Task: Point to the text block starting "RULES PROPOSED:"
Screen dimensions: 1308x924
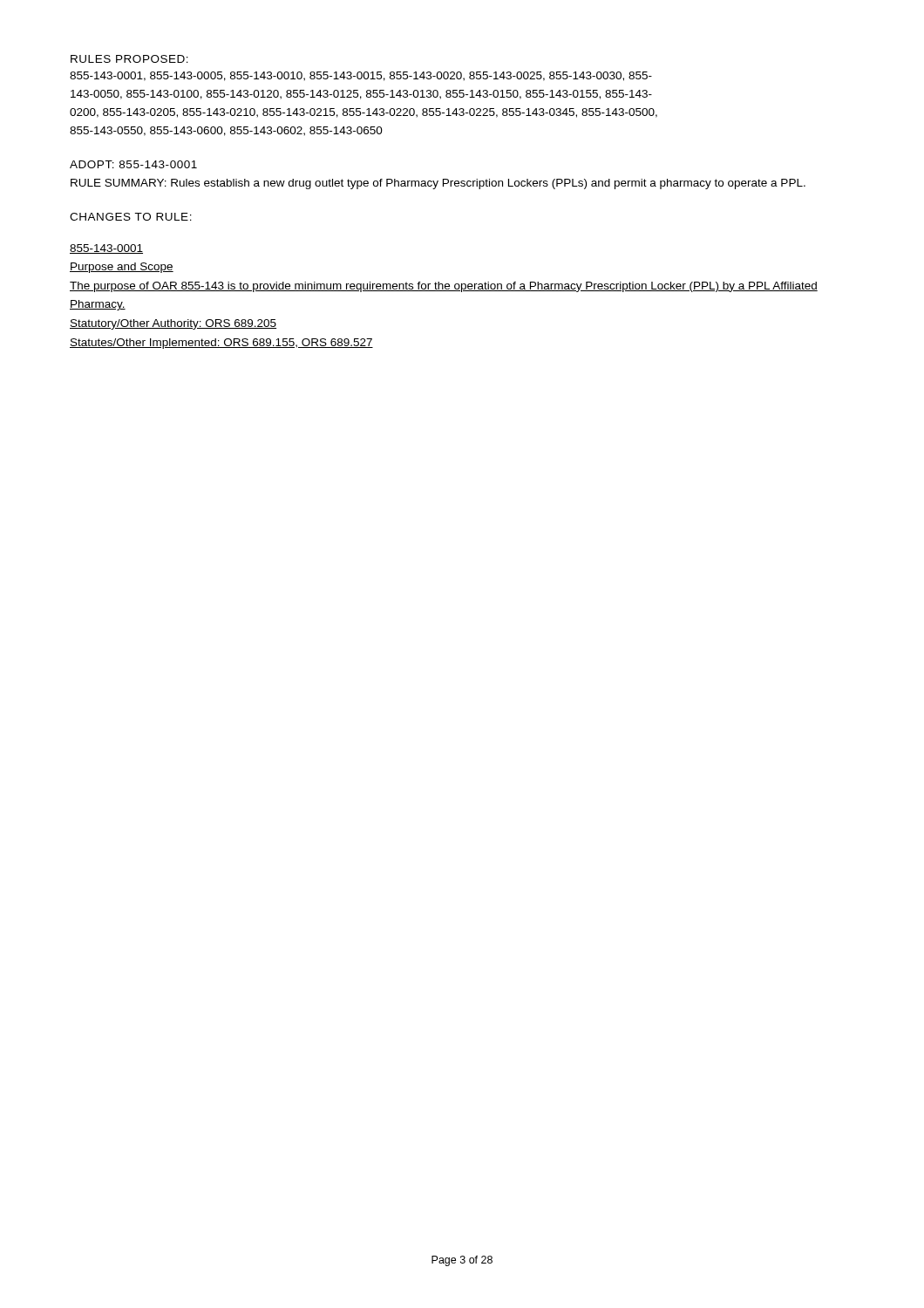Action: tap(129, 59)
